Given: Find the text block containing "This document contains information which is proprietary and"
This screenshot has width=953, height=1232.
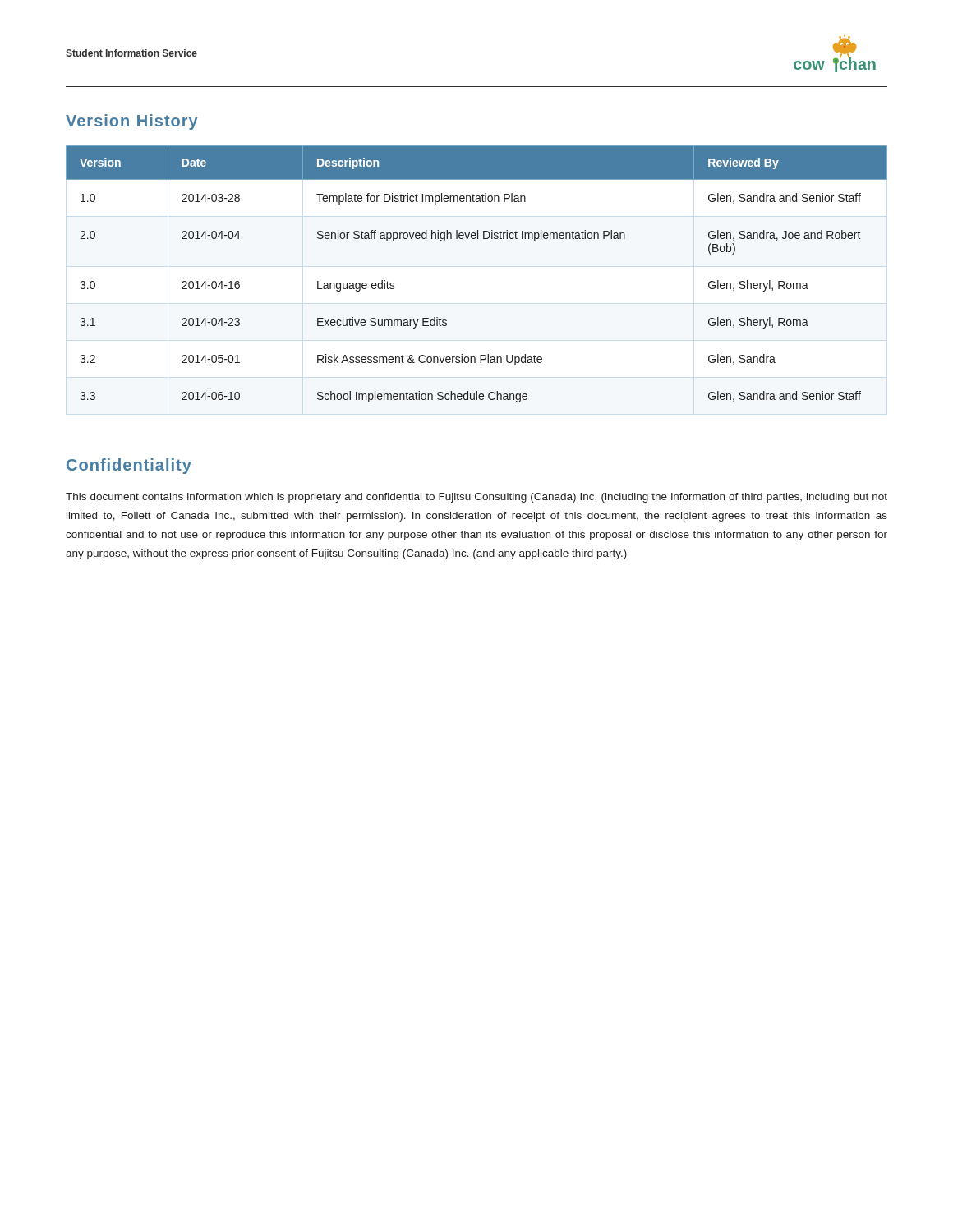Looking at the screenshot, I should click(476, 525).
